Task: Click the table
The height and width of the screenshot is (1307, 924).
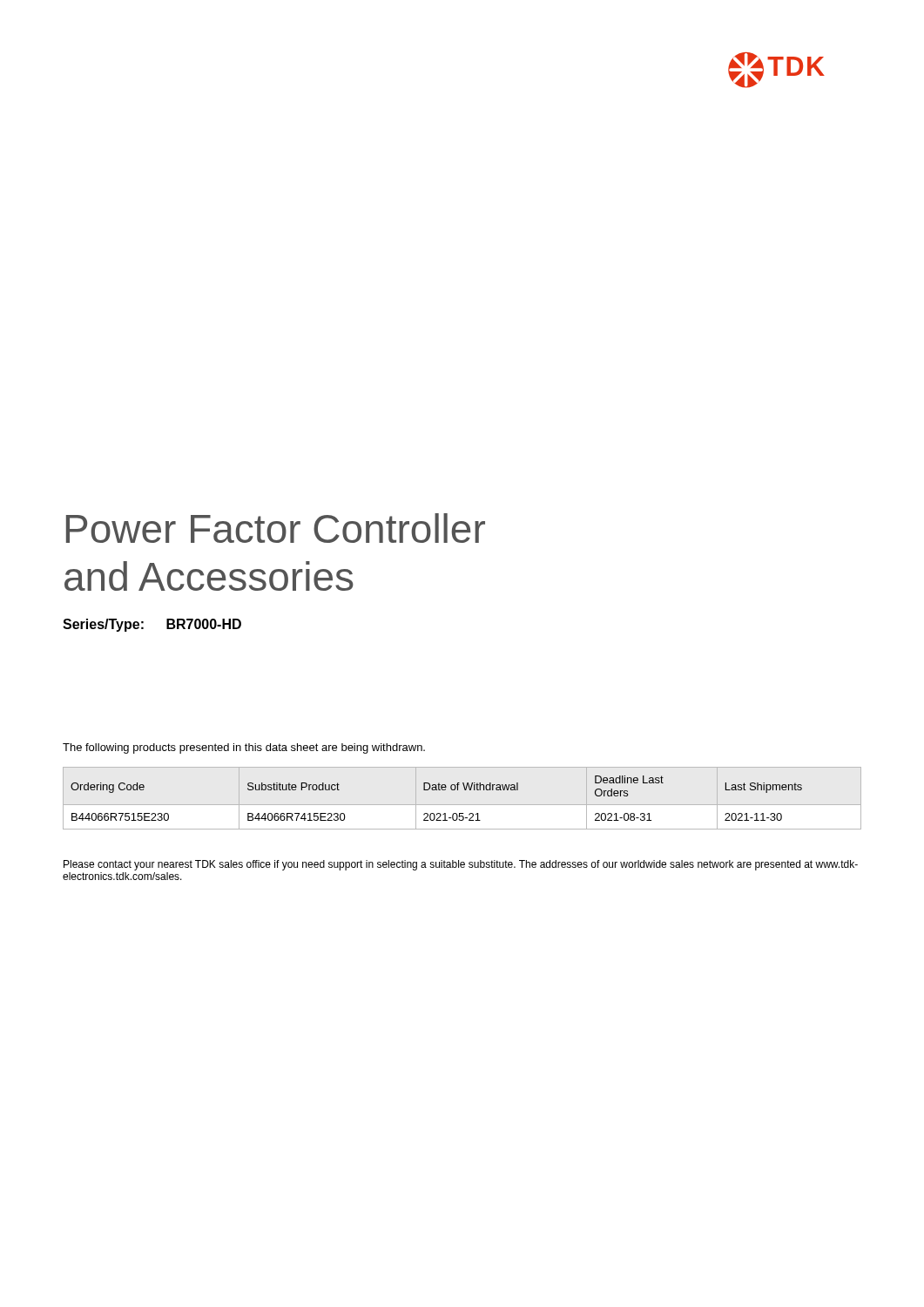Action: [x=462, y=798]
